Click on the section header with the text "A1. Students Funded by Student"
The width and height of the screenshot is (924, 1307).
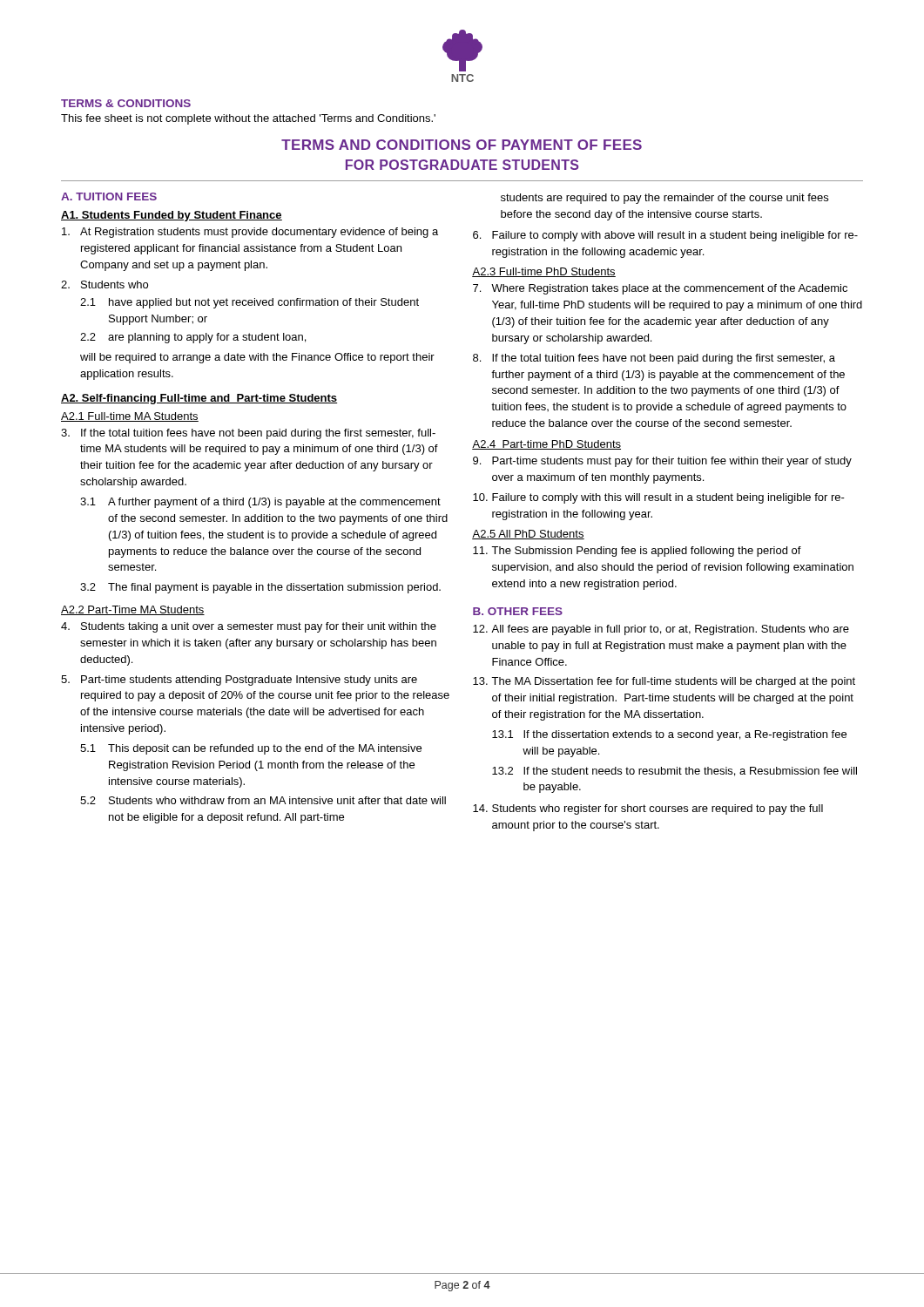click(x=171, y=215)
